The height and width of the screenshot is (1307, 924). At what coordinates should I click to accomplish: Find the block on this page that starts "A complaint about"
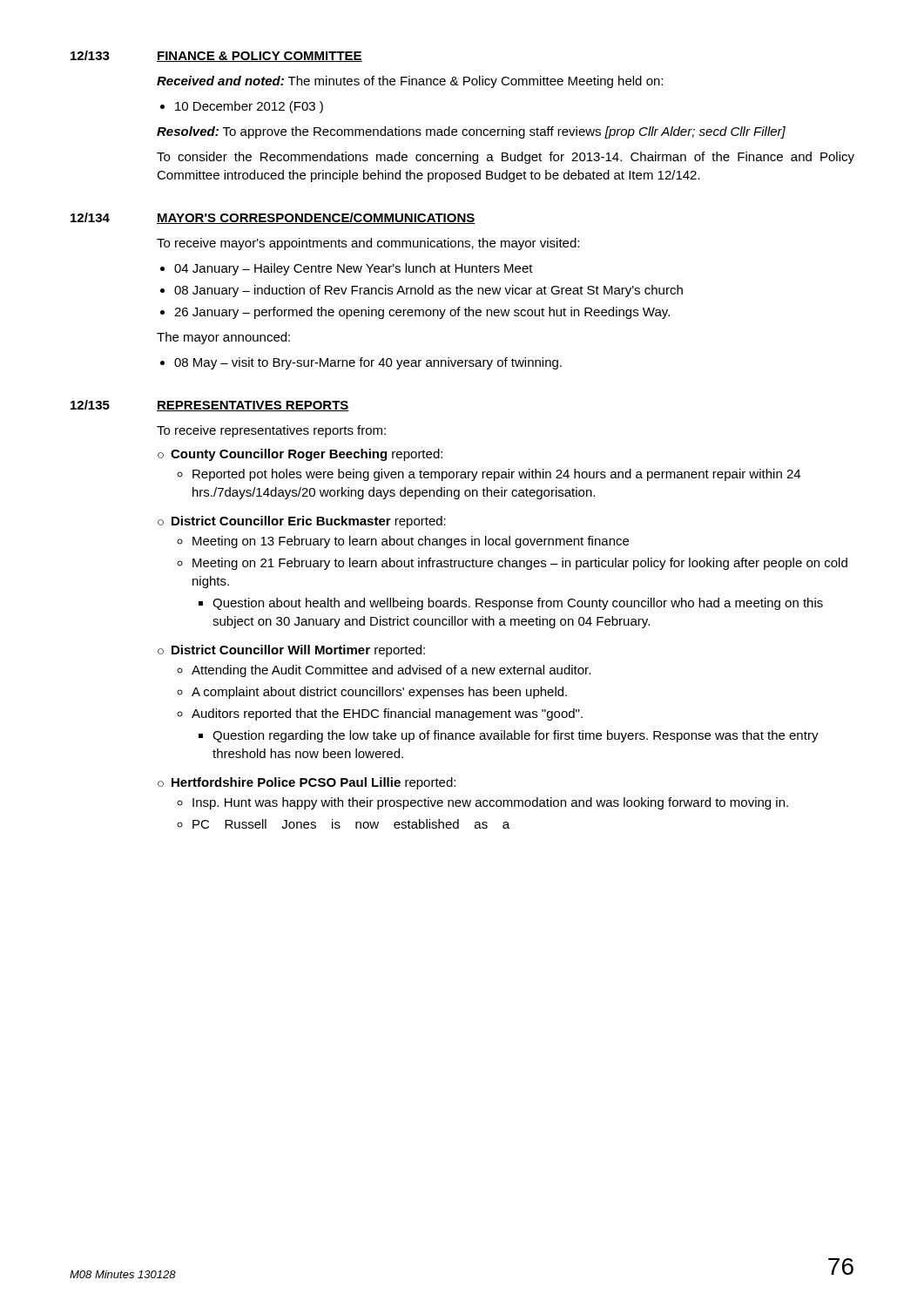pos(380,691)
